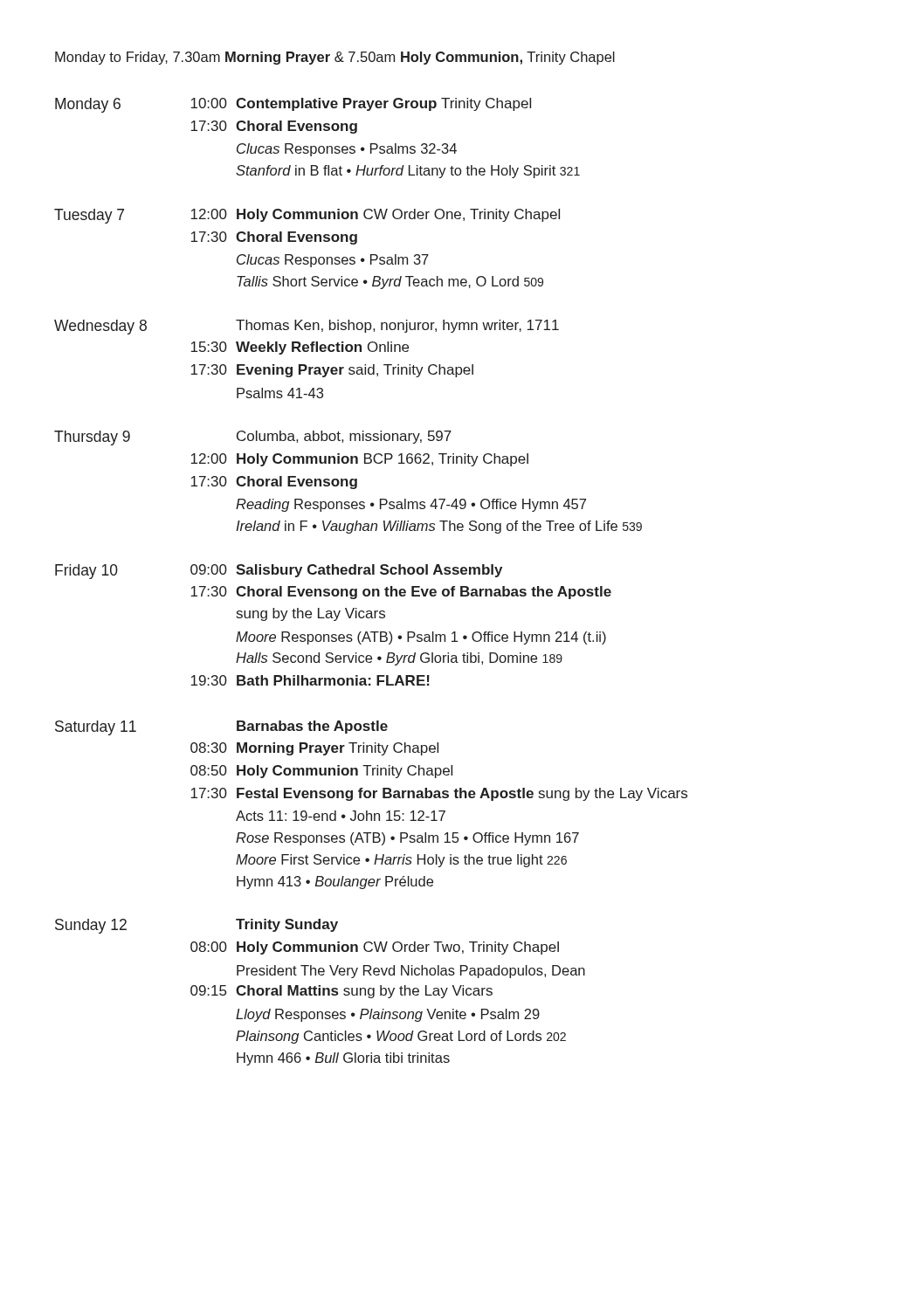Click the passage that begins "Saturday 11 Barnabas the Apostle 08:30 Morning"
The image size is (924, 1310).
pyautogui.click(x=462, y=804)
